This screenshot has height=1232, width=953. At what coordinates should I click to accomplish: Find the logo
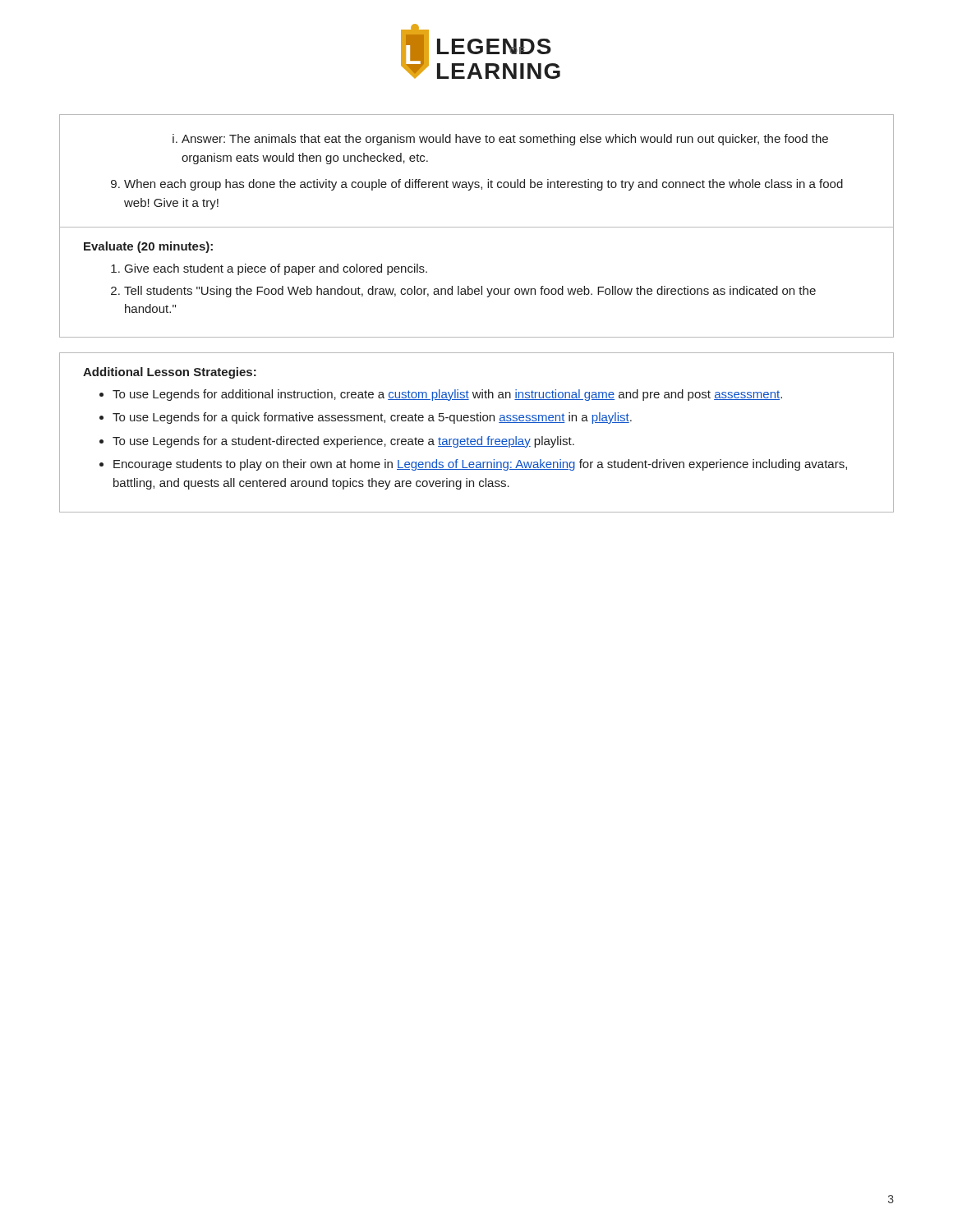coord(476,57)
